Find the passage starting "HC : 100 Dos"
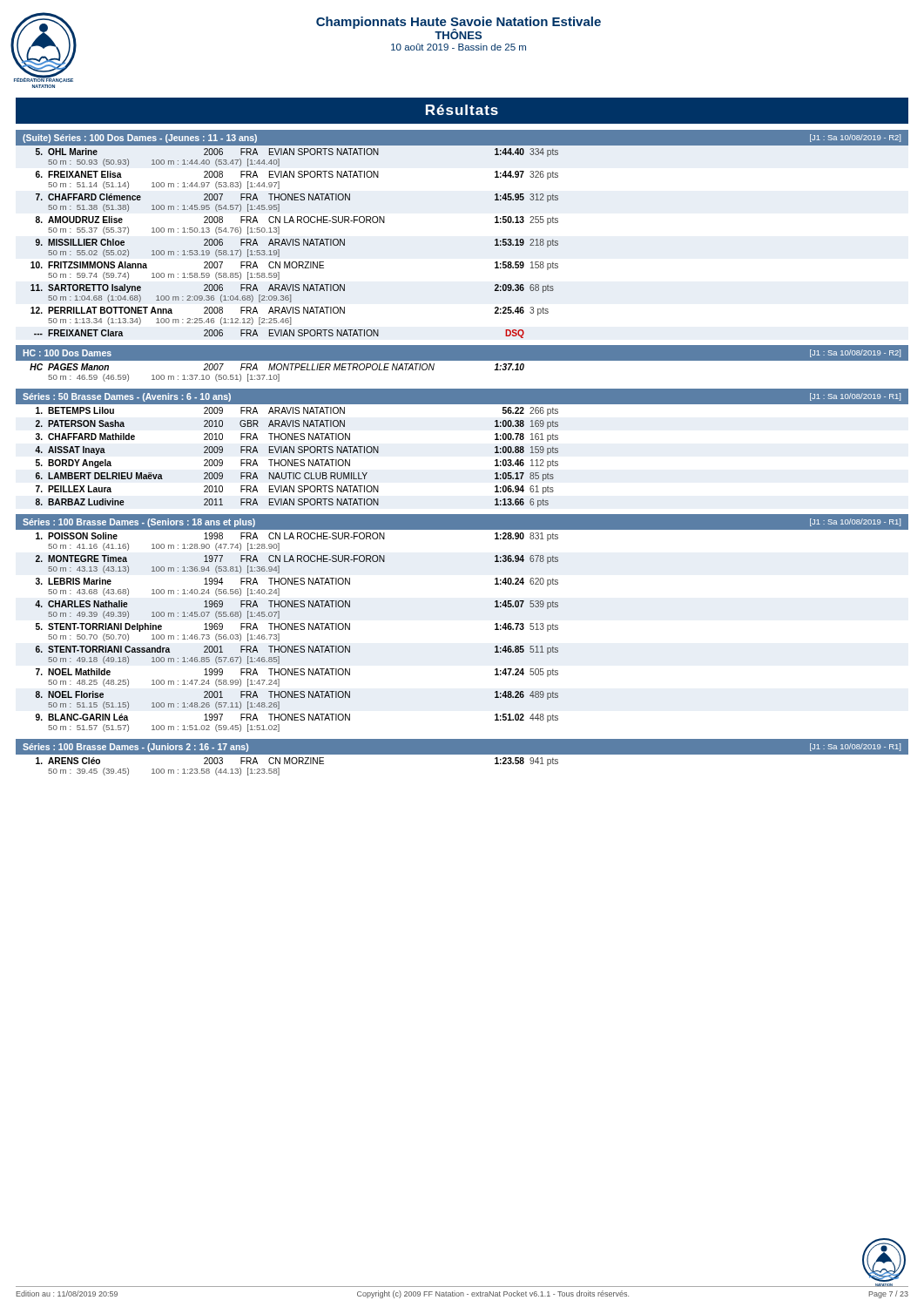The image size is (924, 1307). [462, 353]
